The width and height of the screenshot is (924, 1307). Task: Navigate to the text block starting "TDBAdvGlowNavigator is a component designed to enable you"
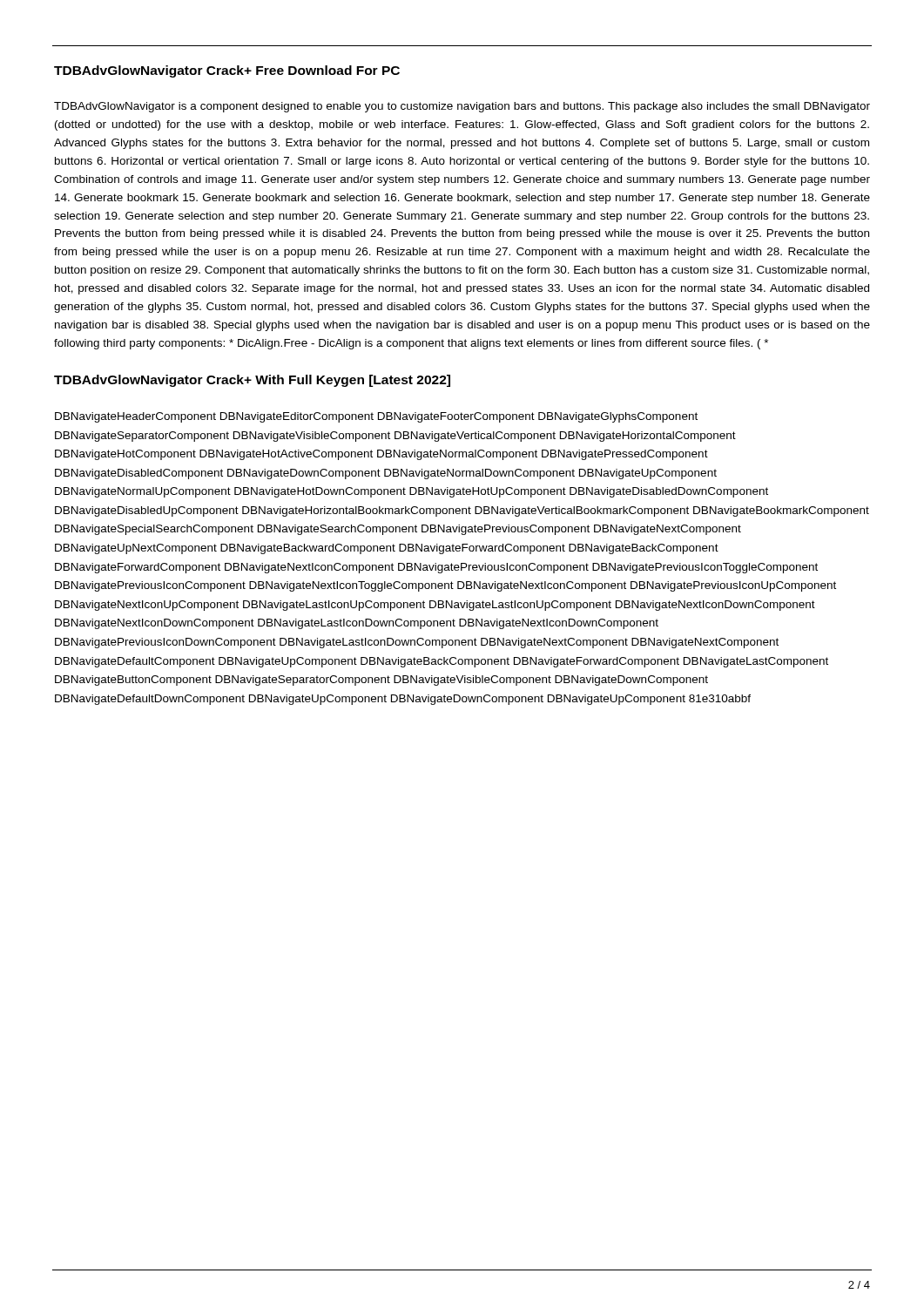pos(462,225)
